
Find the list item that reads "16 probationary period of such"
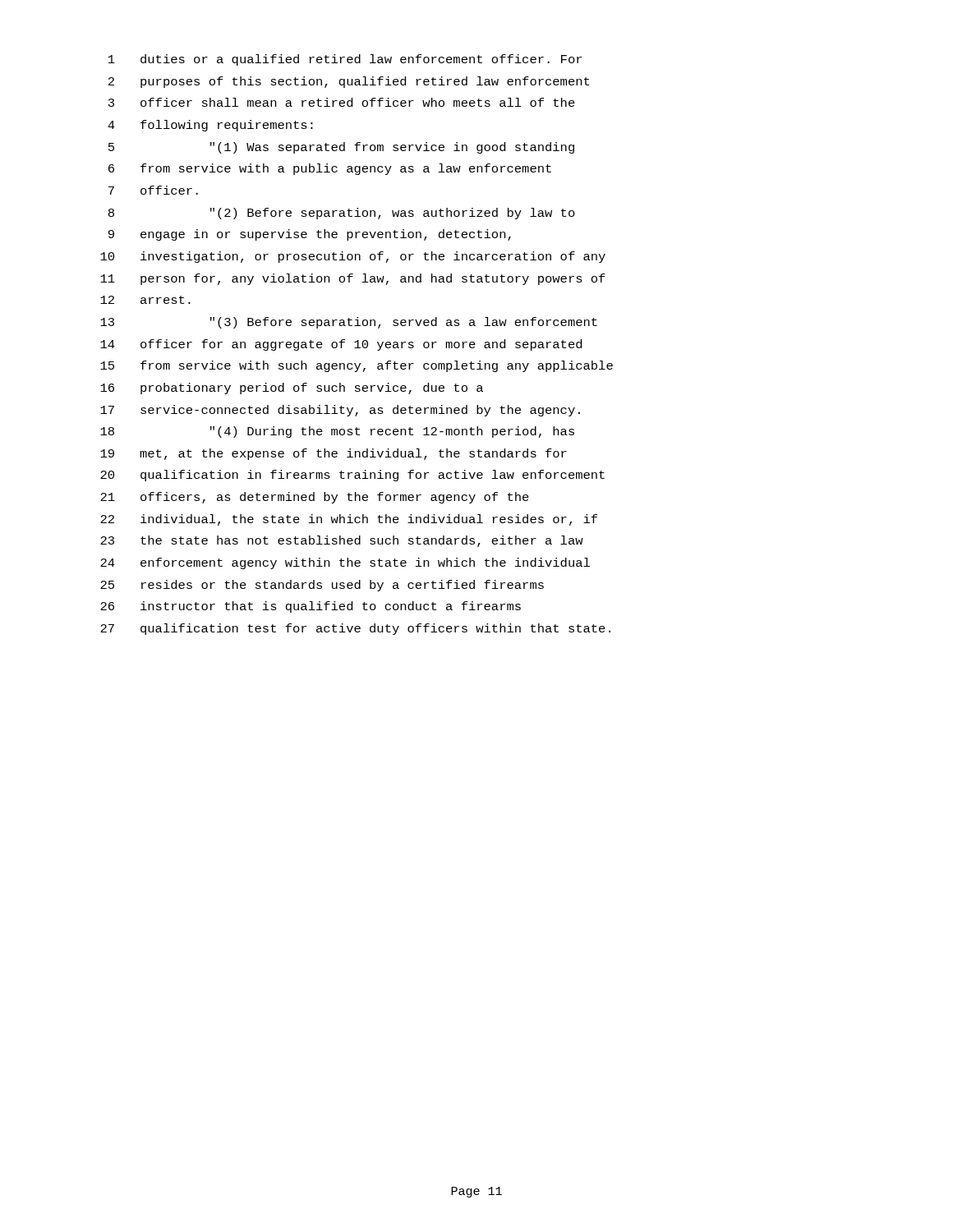click(x=266, y=389)
